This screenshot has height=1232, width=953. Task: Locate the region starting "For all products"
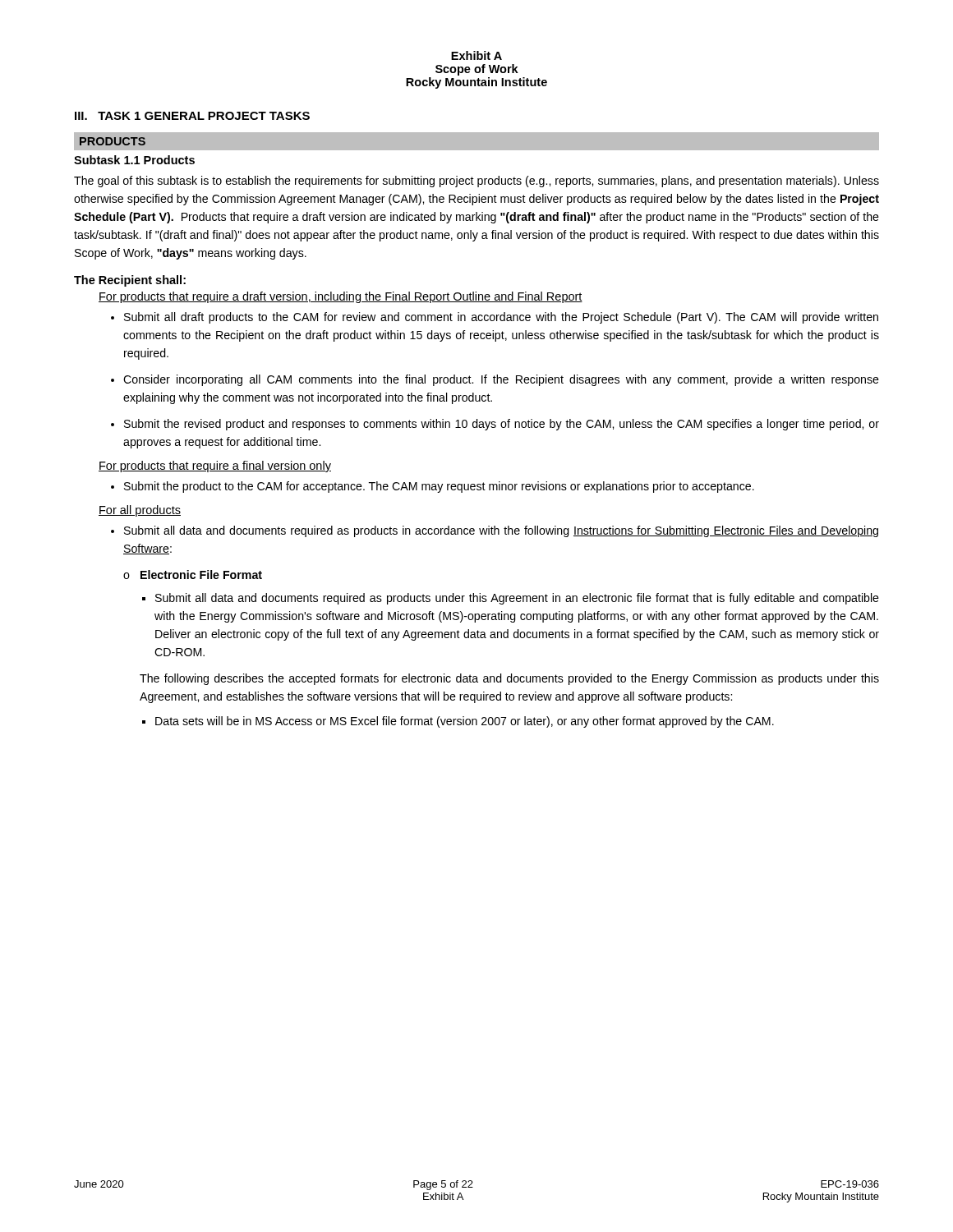(x=140, y=510)
